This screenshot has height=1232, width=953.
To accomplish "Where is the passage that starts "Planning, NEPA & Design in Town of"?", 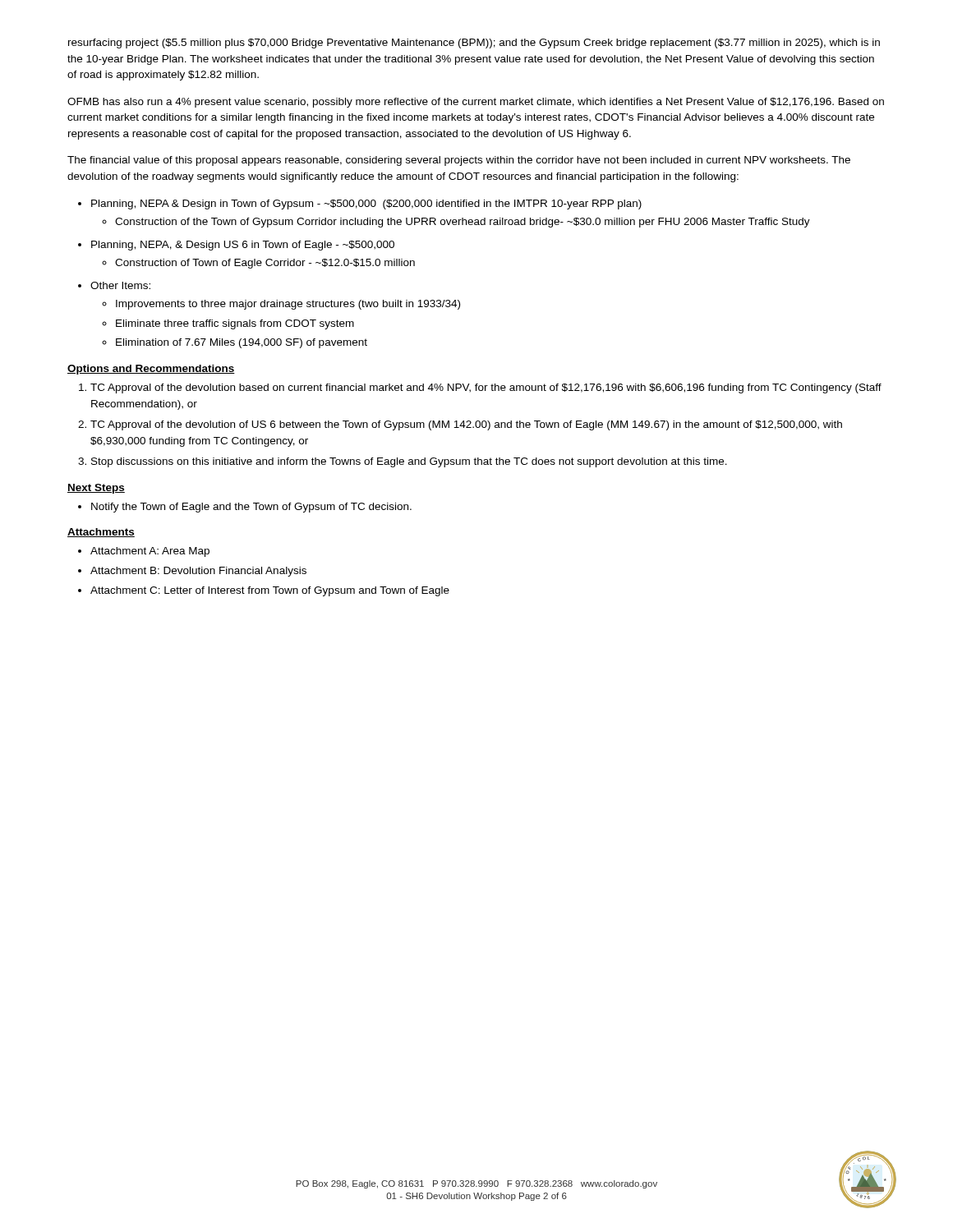I will pos(488,213).
